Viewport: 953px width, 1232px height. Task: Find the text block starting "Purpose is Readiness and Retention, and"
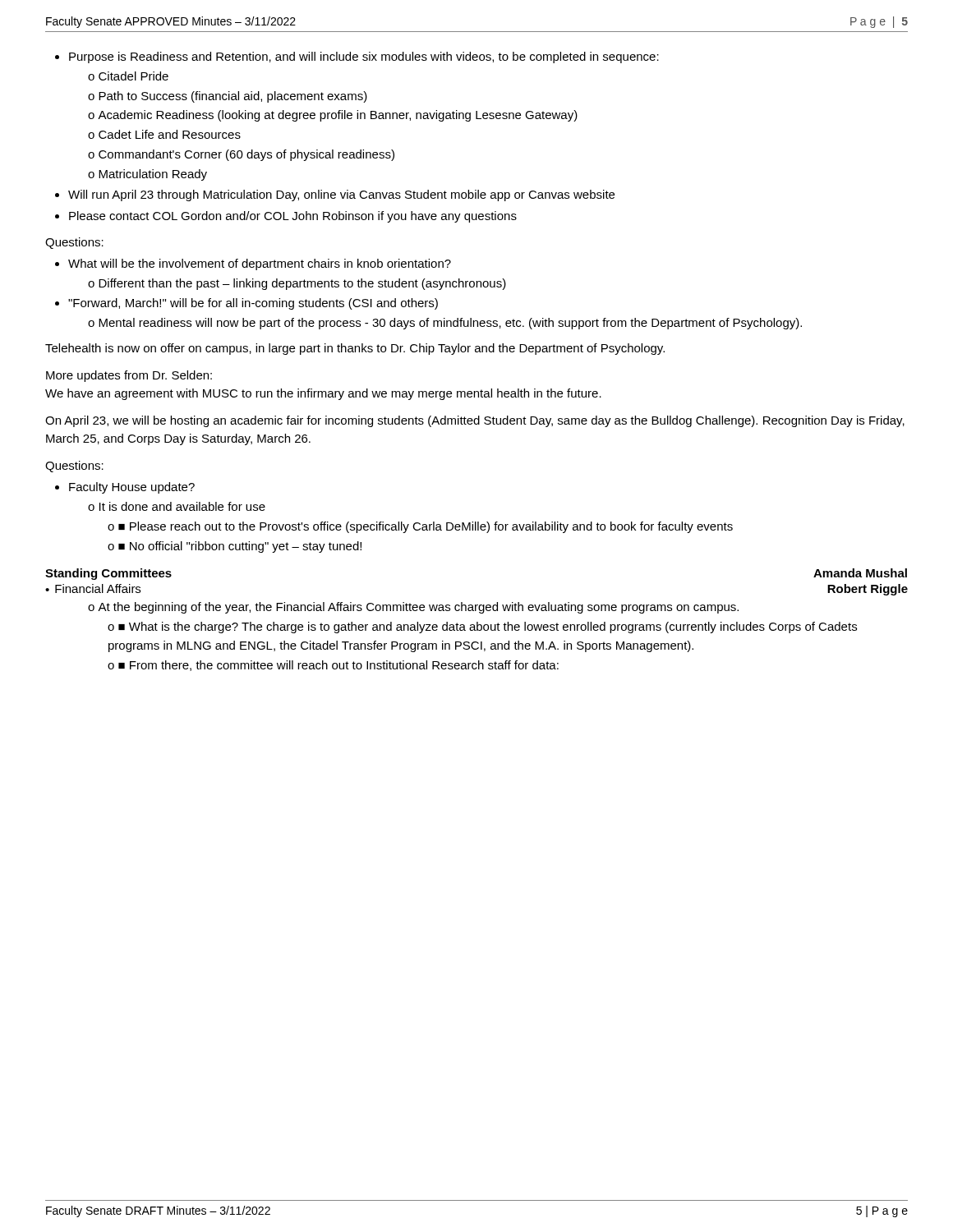[x=476, y=115]
